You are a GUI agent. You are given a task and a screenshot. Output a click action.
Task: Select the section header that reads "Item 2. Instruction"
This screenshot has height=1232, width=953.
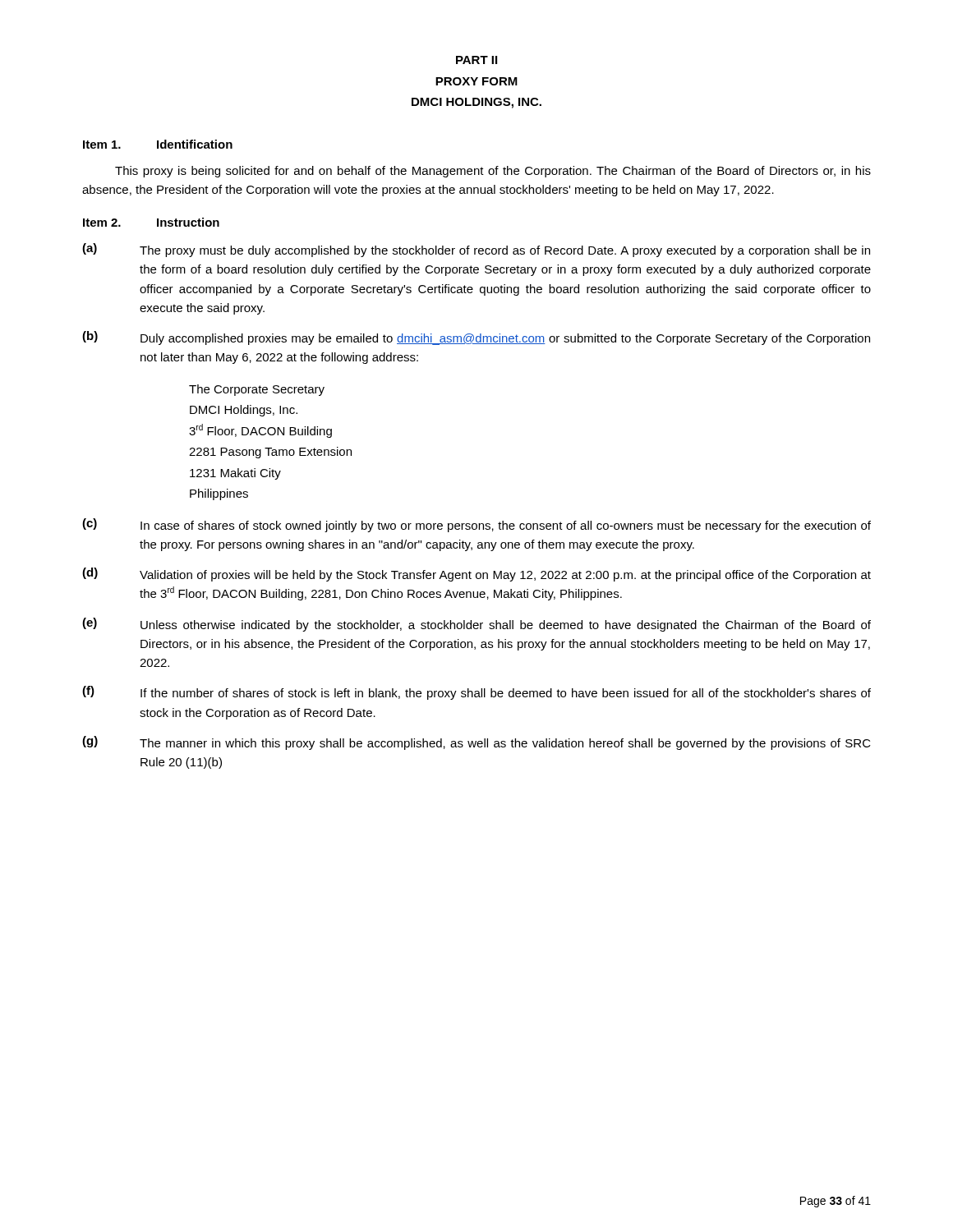151,222
